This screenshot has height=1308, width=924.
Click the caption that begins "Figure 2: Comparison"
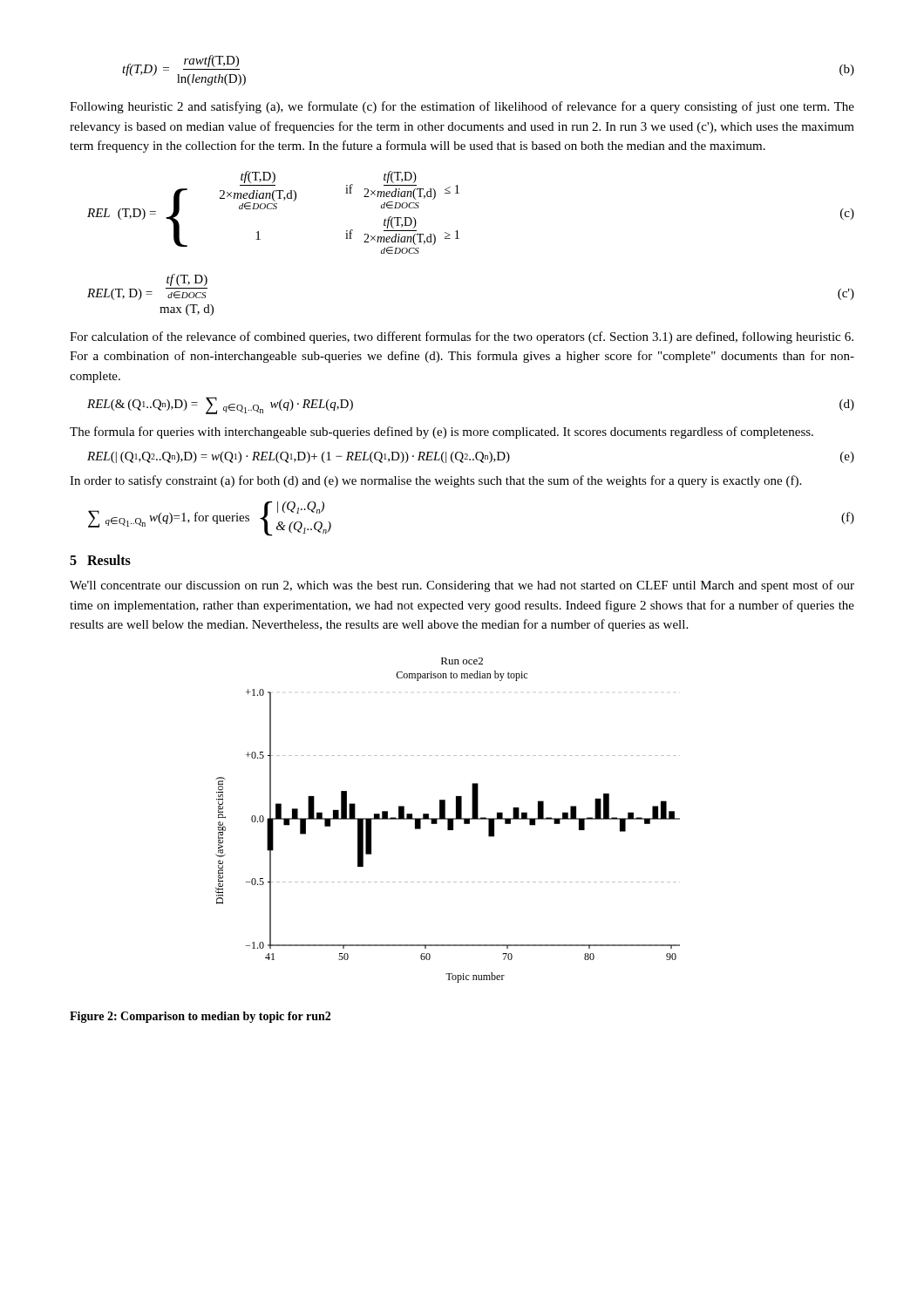(x=200, y=1016)
